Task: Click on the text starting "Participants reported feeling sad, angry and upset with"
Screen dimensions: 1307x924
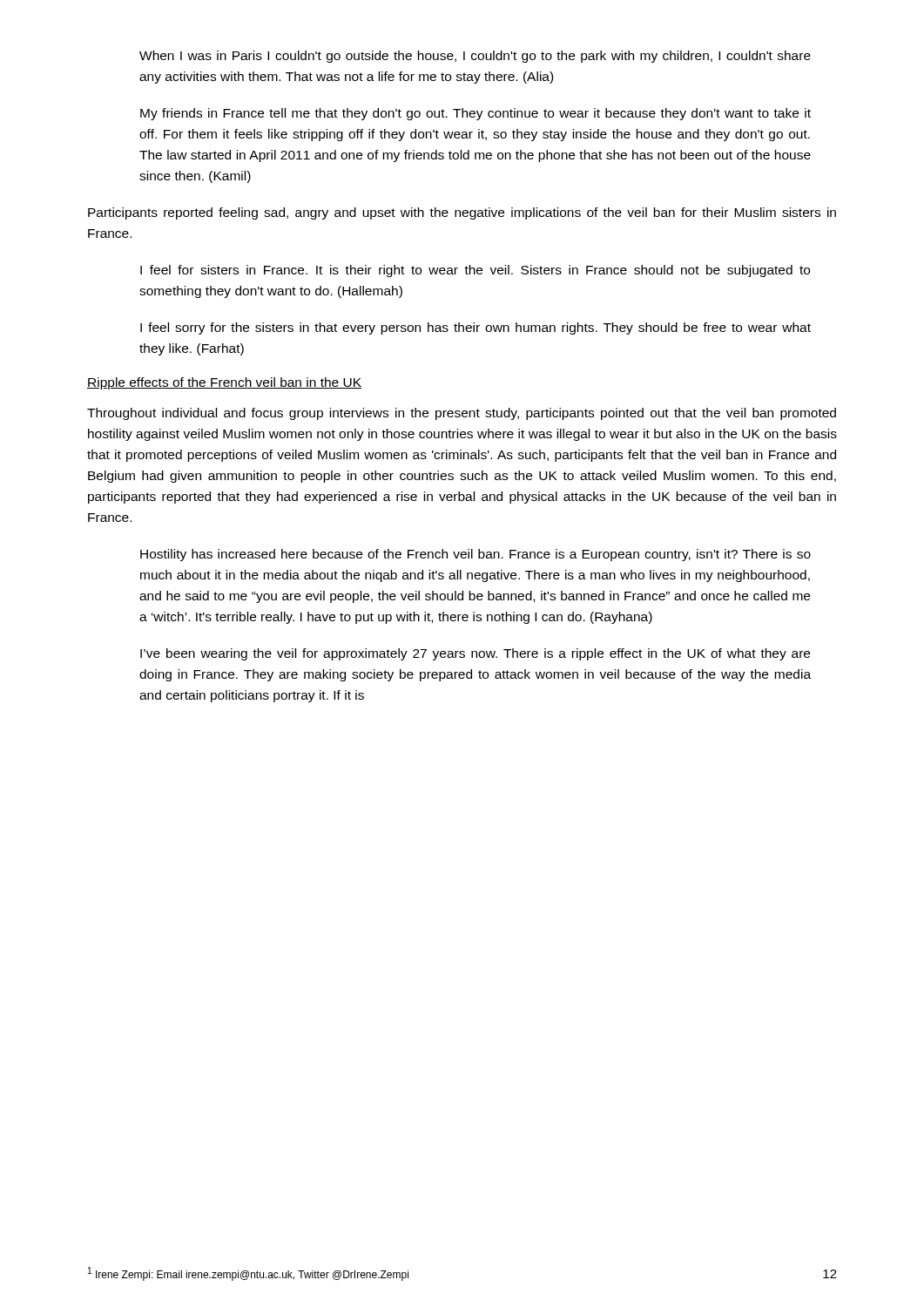Action: click(462, 223)
